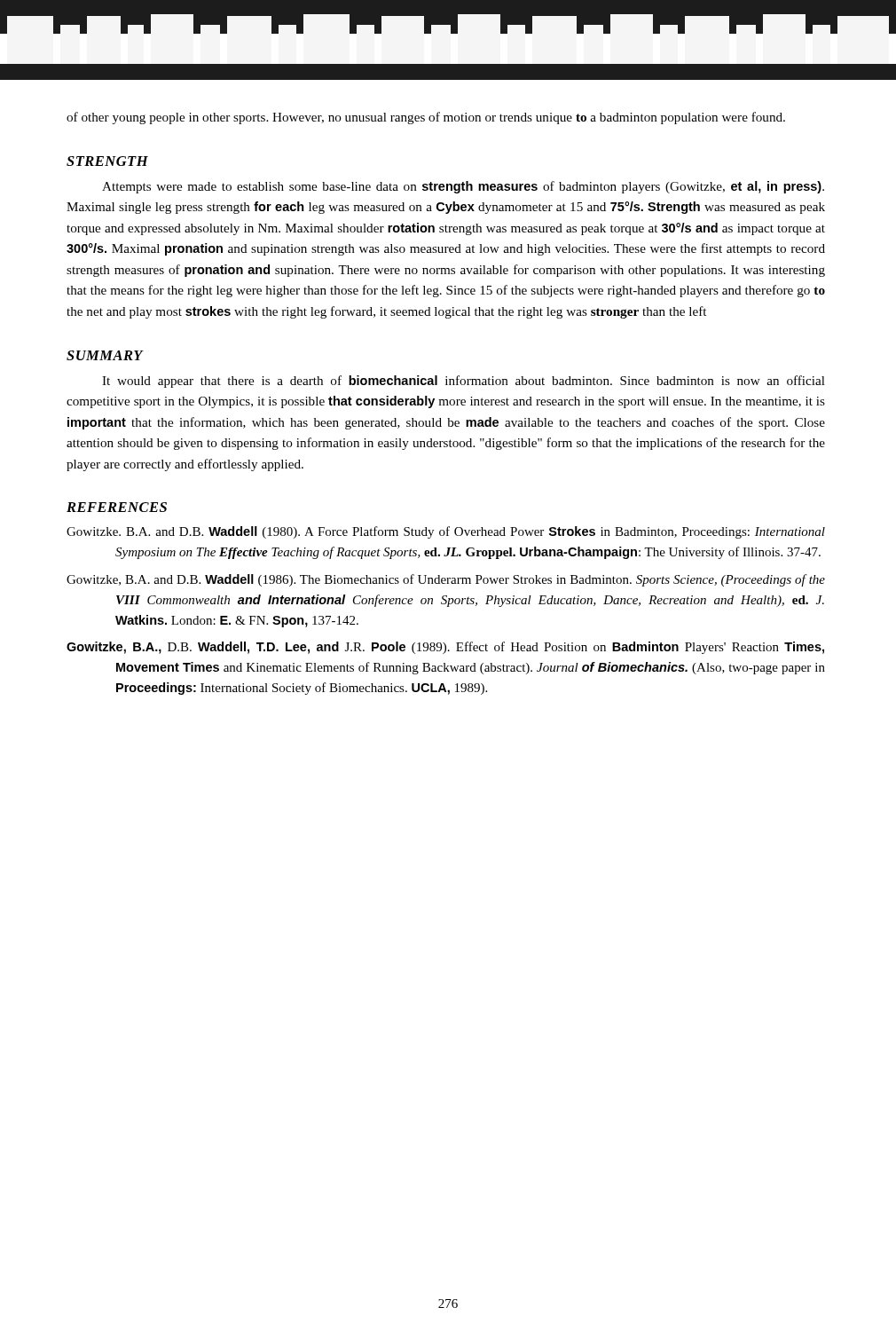Locate the passage starting "Attempts were made to establish some"
Image resolution: width=896 pixels, height=1331 pixels.
pyautogui.click(x=446, y=248)
